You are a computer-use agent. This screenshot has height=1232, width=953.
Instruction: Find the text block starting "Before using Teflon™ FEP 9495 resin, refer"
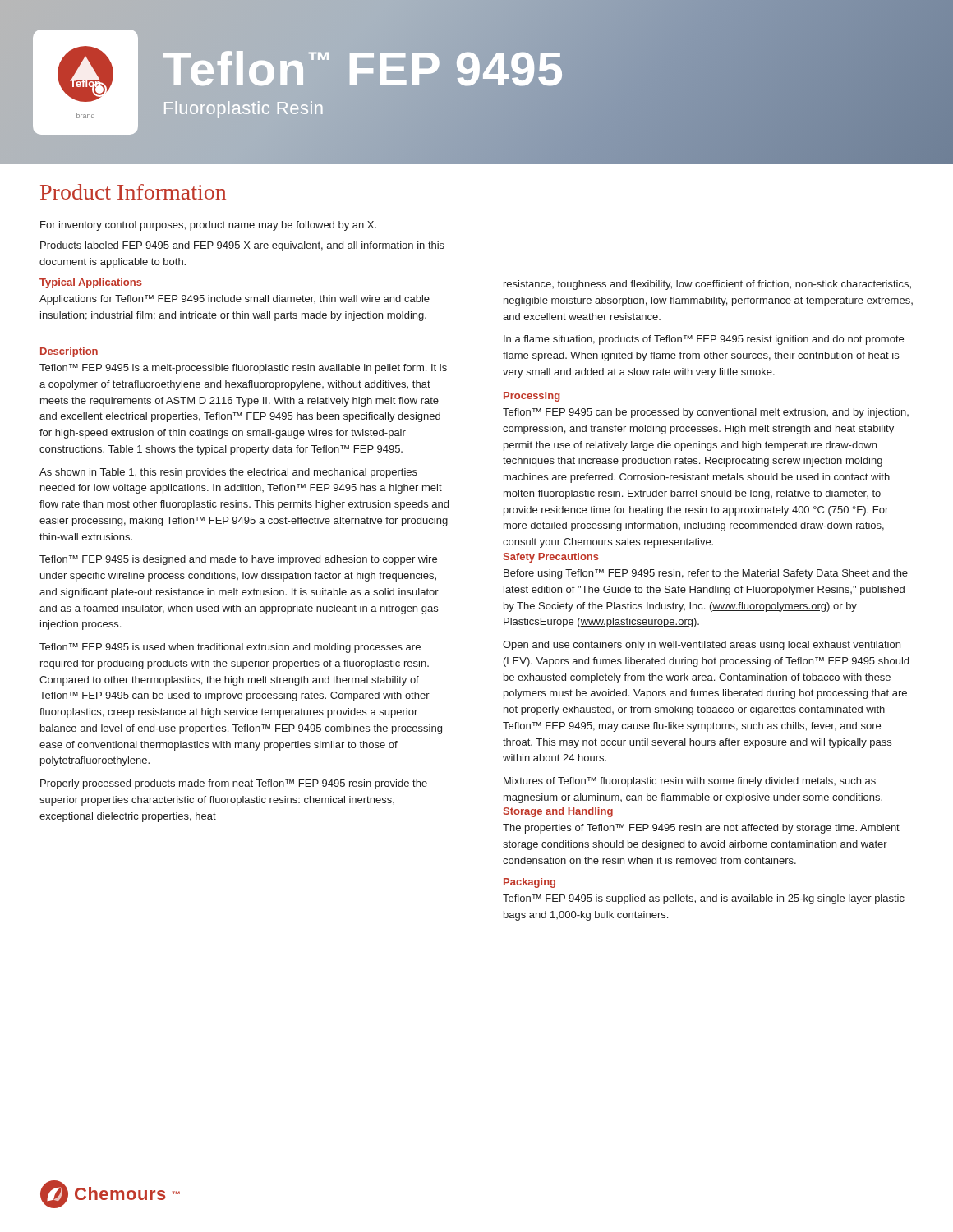tap(708, 685)
